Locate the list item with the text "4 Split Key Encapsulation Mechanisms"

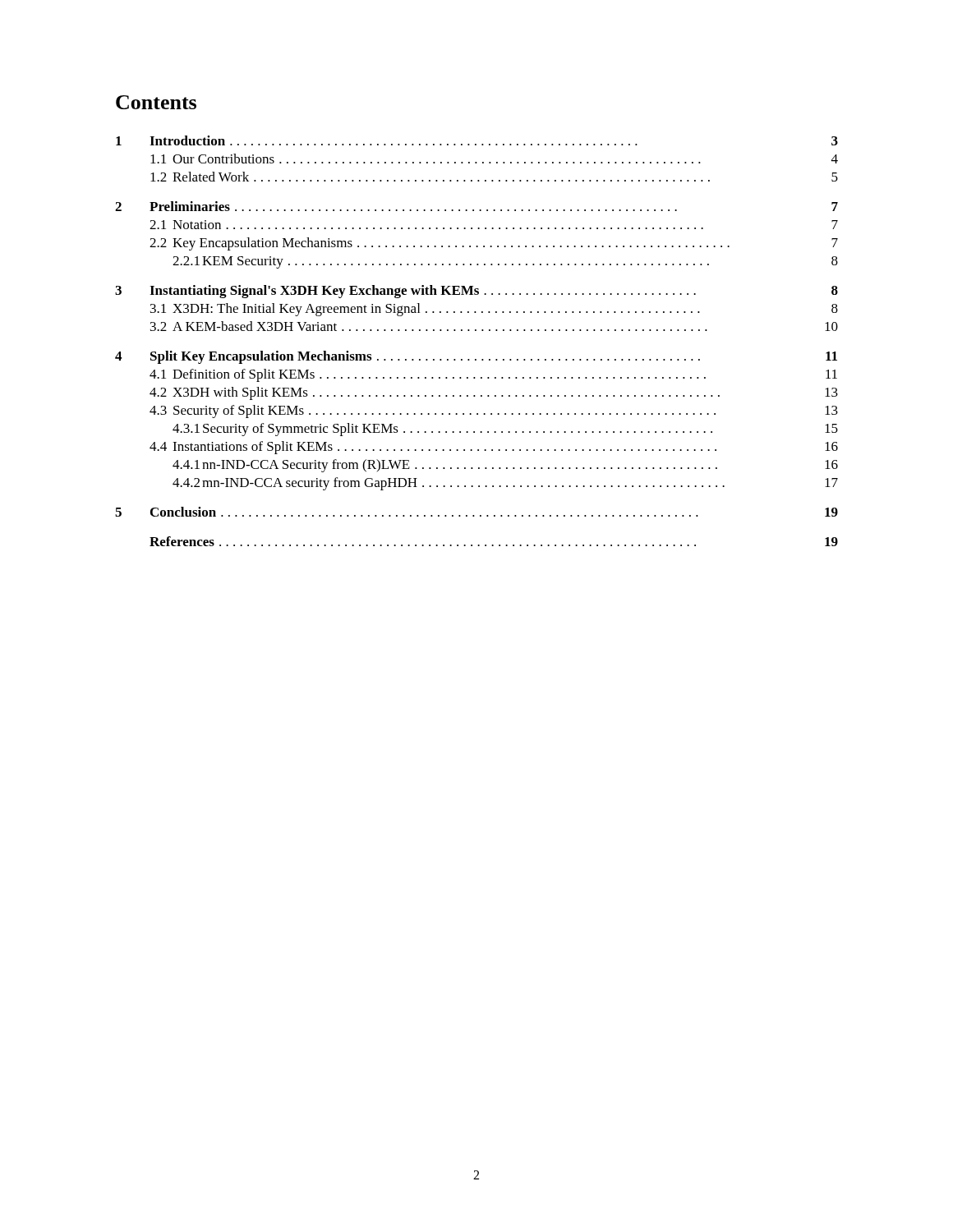click(476, 356)
